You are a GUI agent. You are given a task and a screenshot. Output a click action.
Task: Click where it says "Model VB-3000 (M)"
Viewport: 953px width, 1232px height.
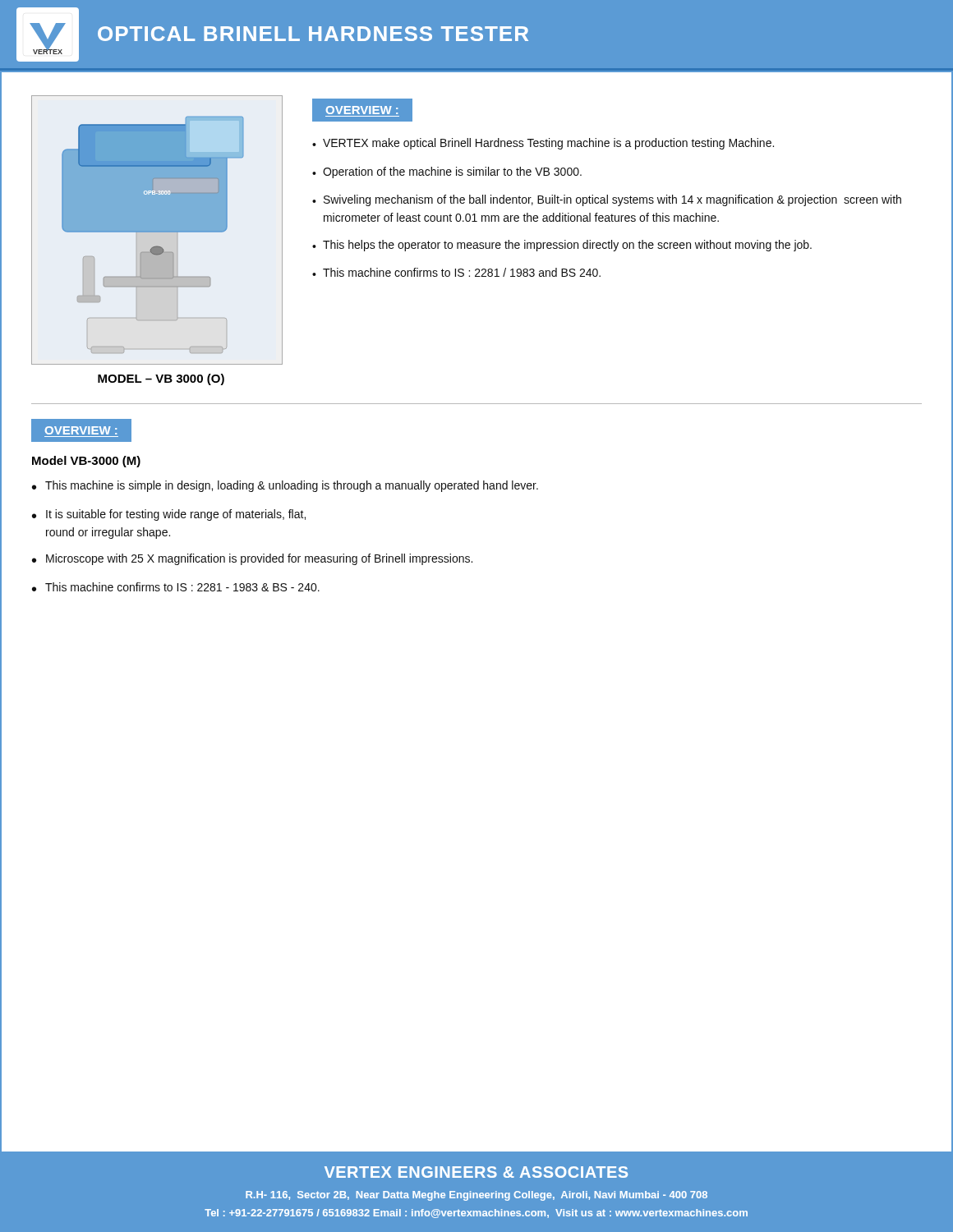pyautogui.click(x=86, y=460)
